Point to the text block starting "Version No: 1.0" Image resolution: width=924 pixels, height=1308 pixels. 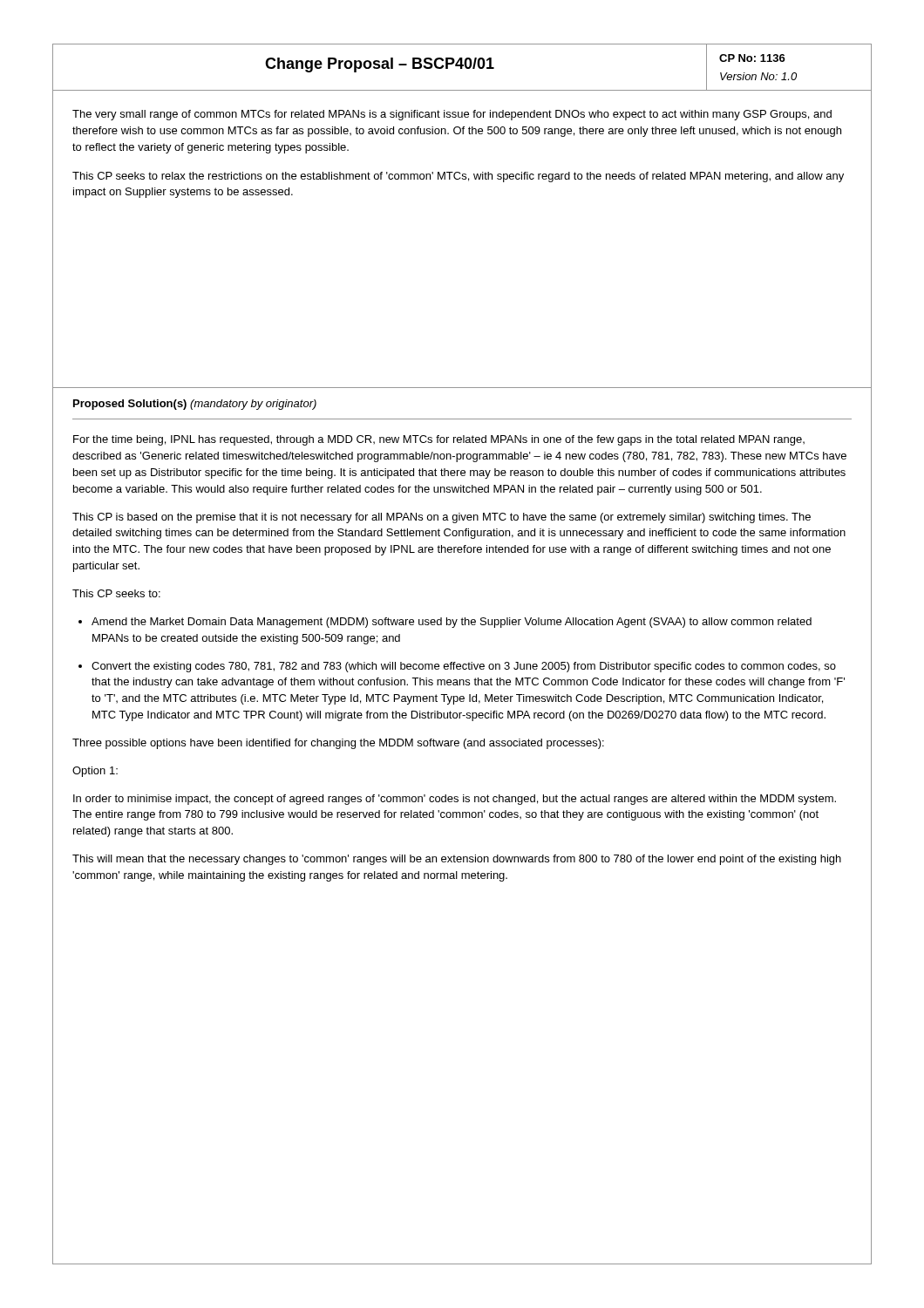758,76
